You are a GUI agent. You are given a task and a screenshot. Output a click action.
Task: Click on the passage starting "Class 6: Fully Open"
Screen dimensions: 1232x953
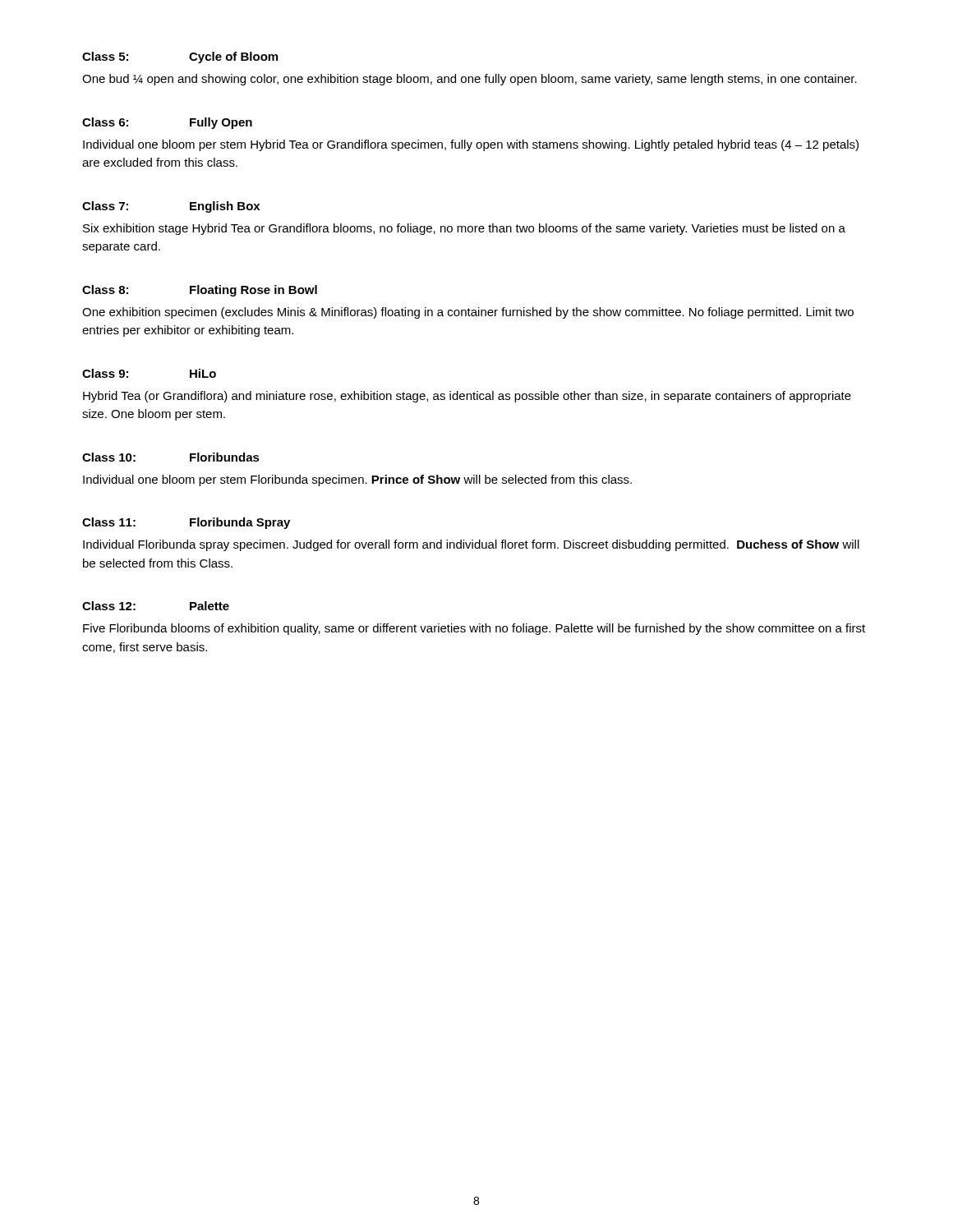(x=101, y=123)
